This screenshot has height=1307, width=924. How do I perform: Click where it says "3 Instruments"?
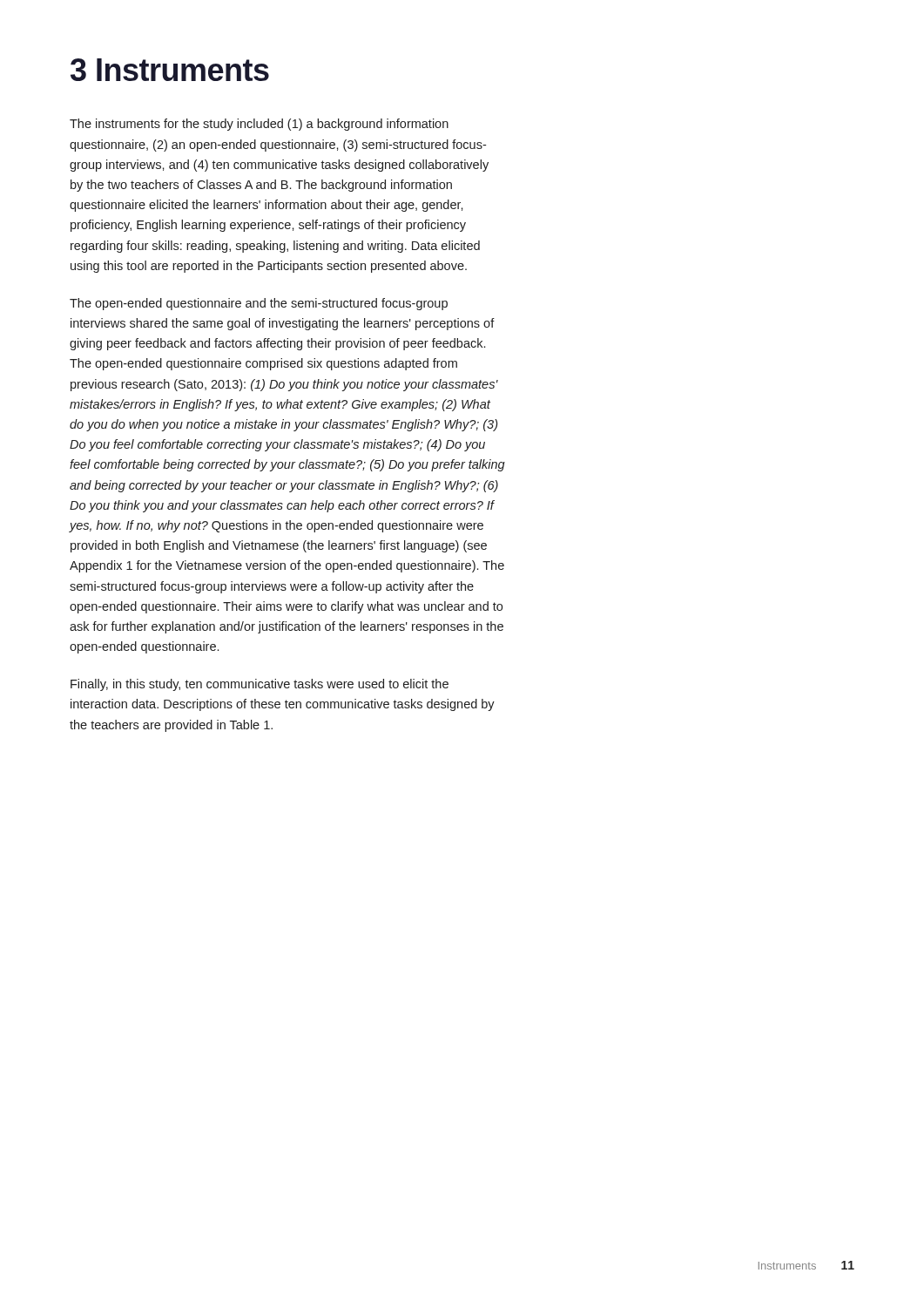[170, 70]
